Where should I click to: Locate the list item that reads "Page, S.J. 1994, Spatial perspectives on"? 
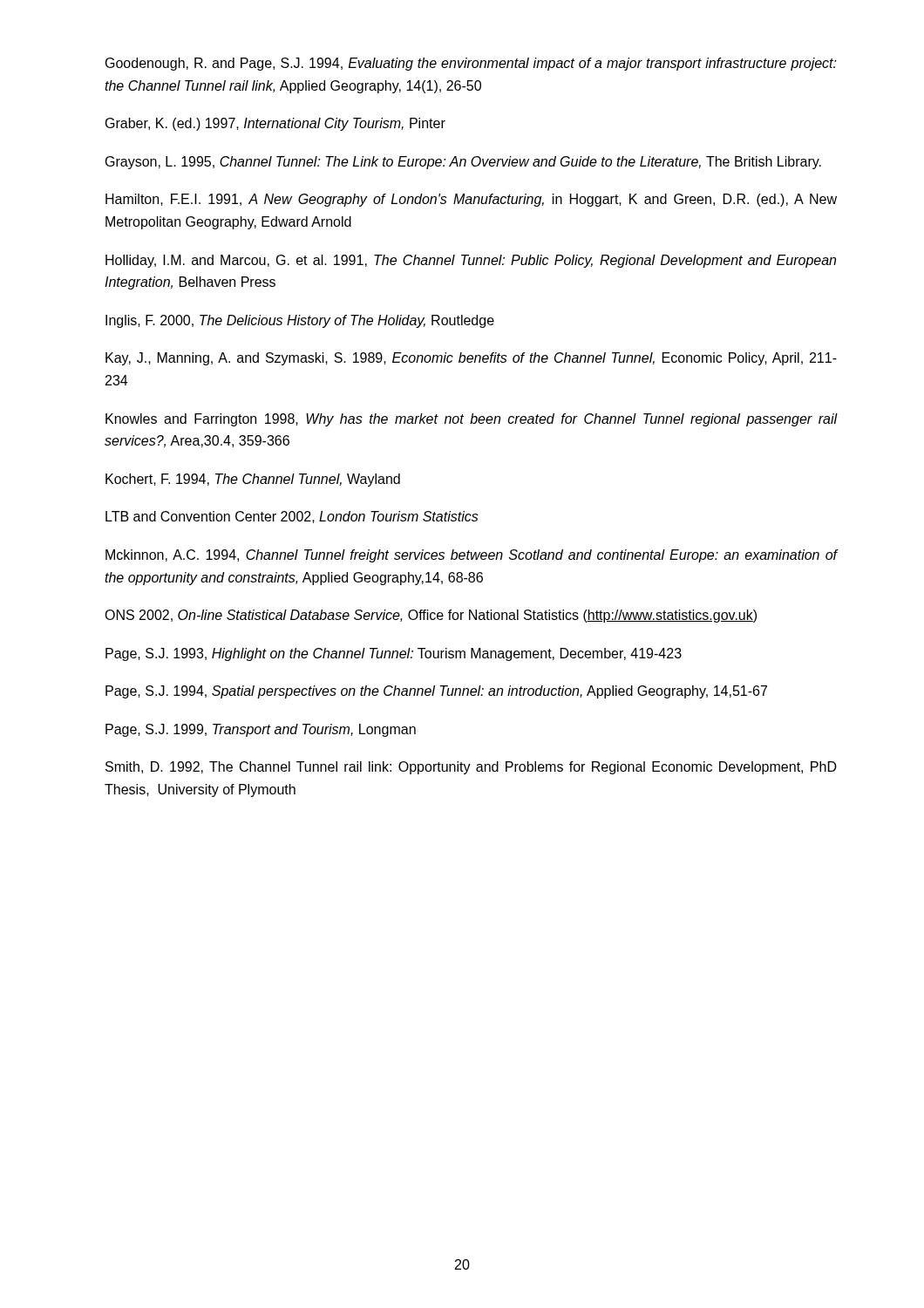pos(436,691)
